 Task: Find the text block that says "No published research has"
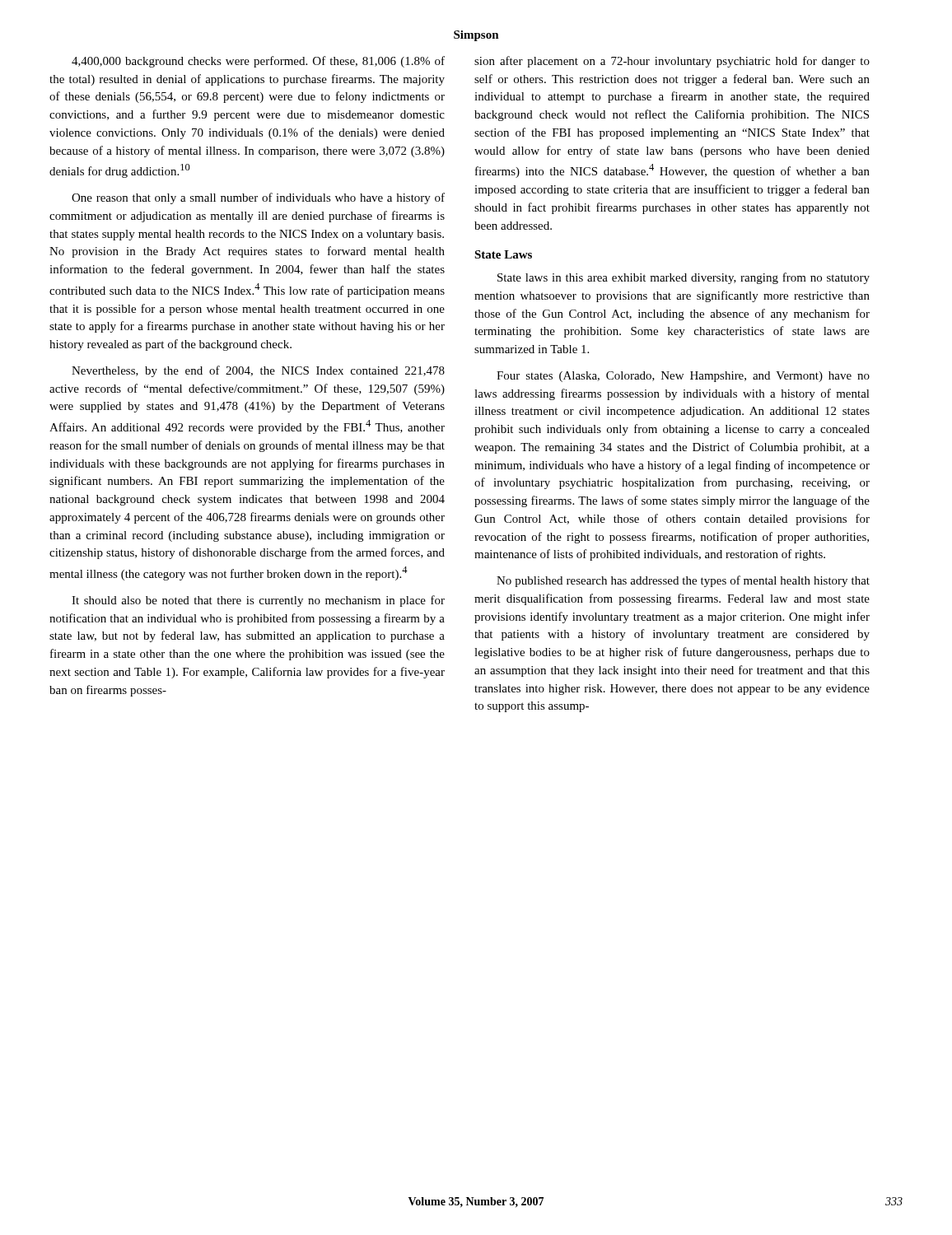pyautogui.click(x=672, y=643)
